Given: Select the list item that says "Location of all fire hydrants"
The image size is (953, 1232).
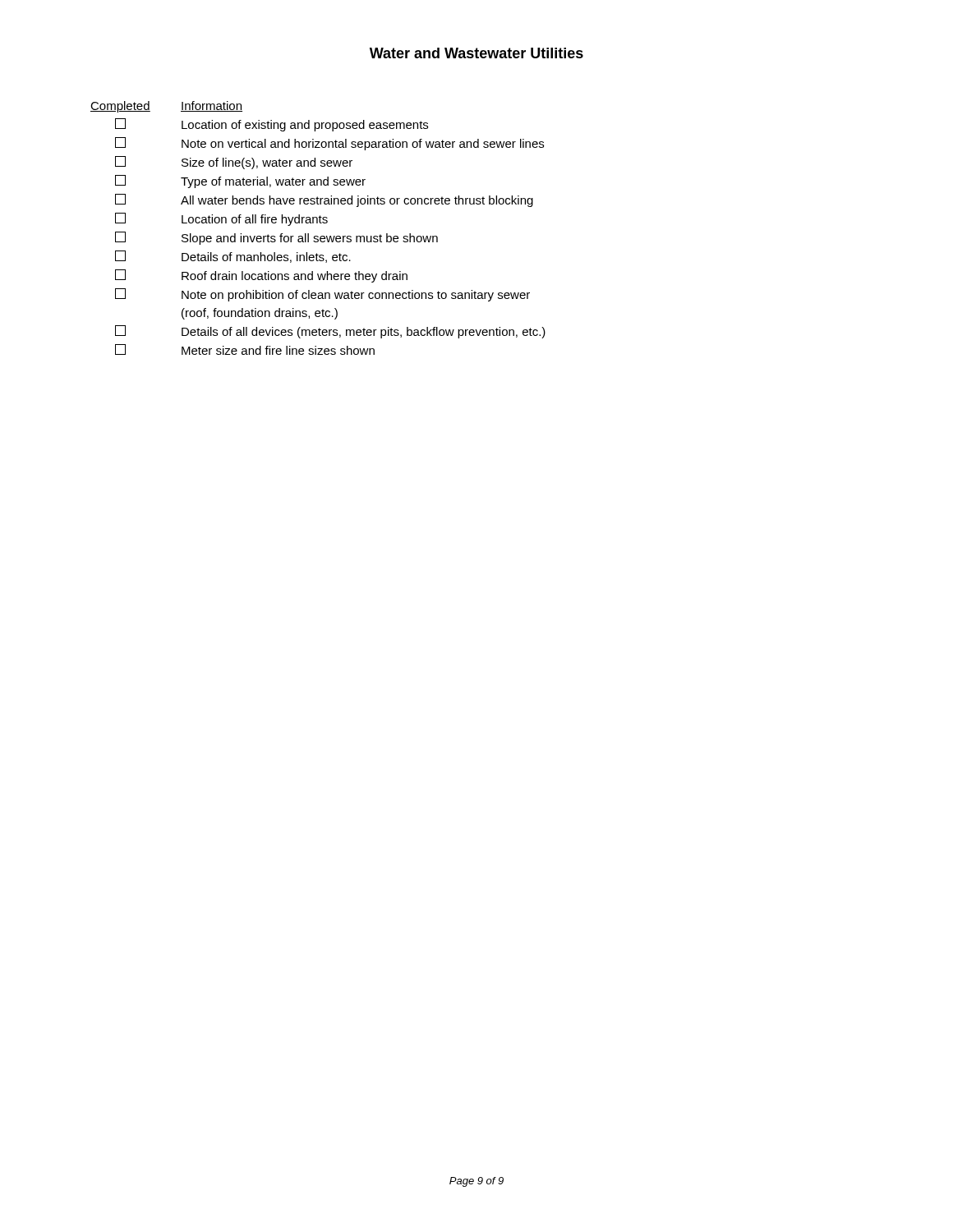Looking at the screenshot, I should coord(221,219).
